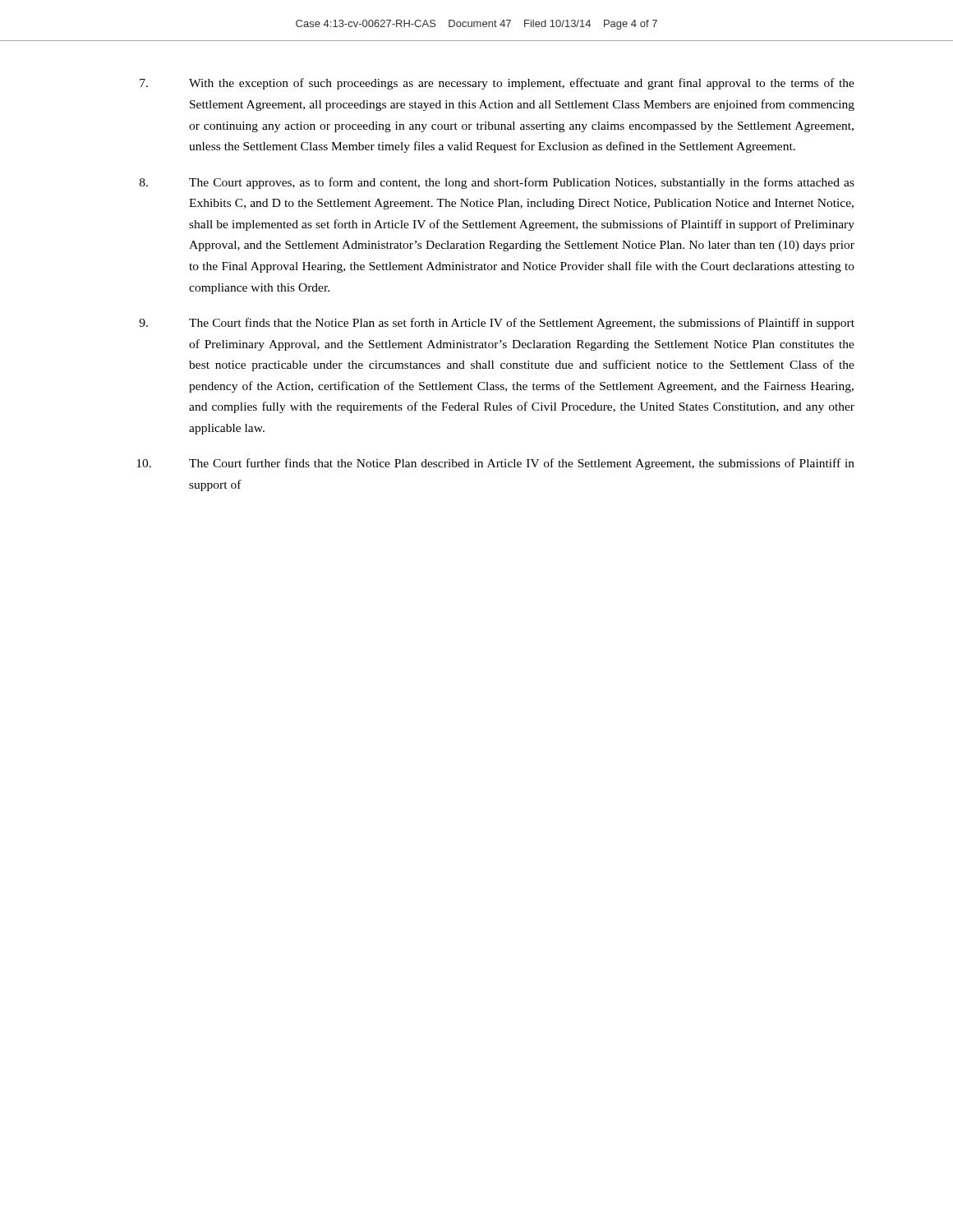Image resolution: width=953 pixels, height=1232 pixels.
Task: Click on the text block that says "The Court further finds"
Action: pyautogui.click(x=476, y=474)
